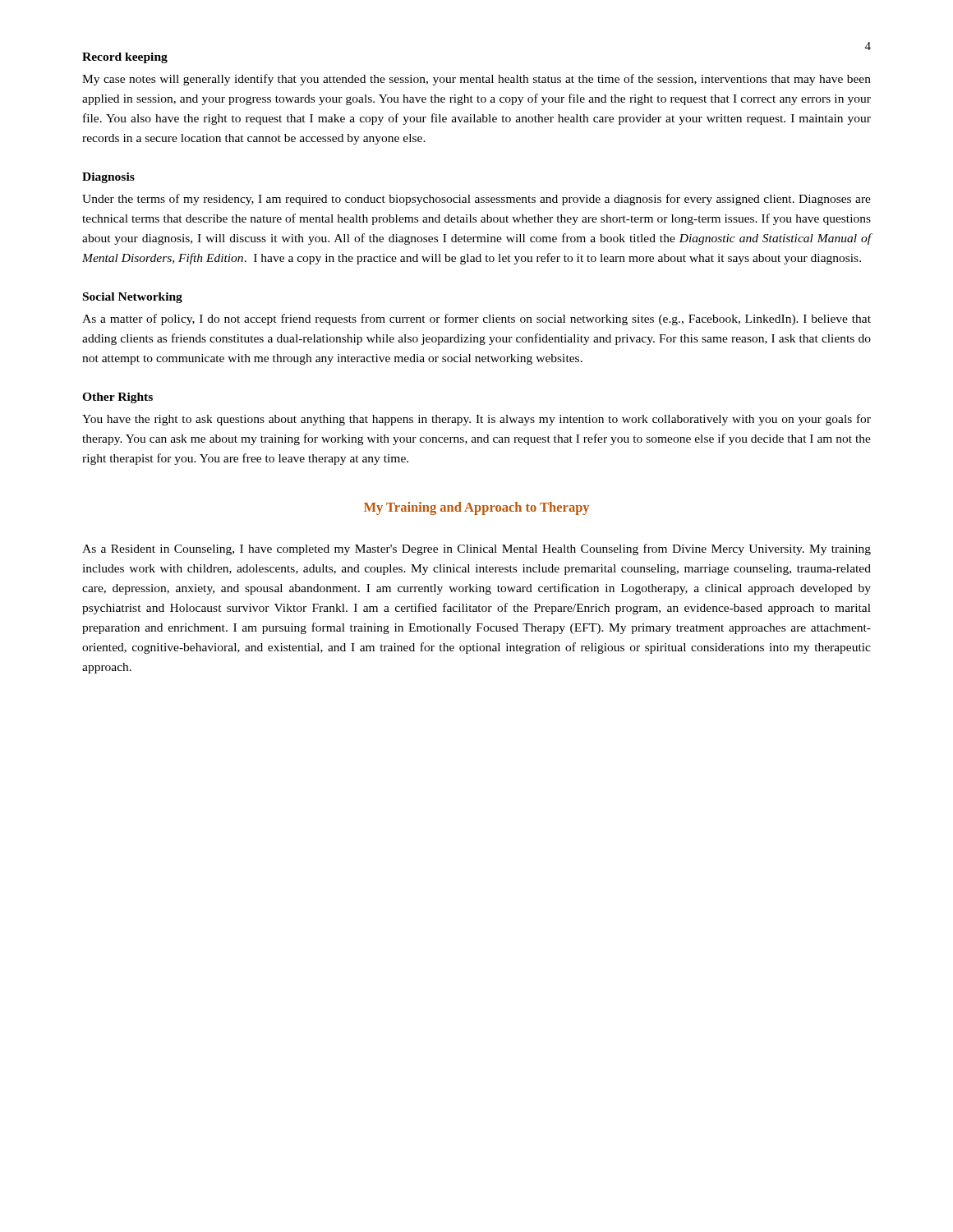Locate the section header that says "My Training and Approach to Therapy"
This screenshot has width=953, height=1232.
476,507
